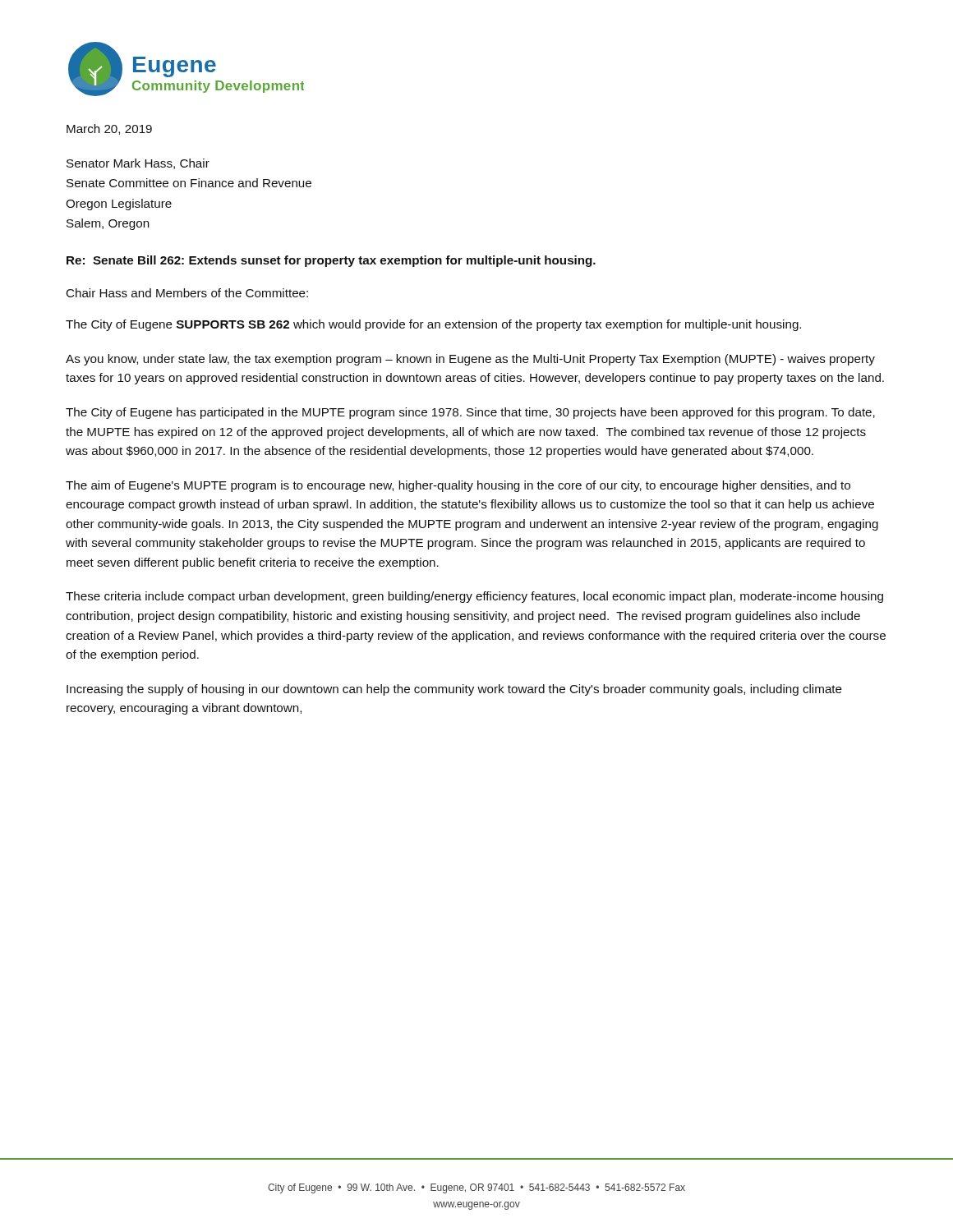Point to the text starting "The aim of"
This screenshot has width=953, height=1232.
472,523
